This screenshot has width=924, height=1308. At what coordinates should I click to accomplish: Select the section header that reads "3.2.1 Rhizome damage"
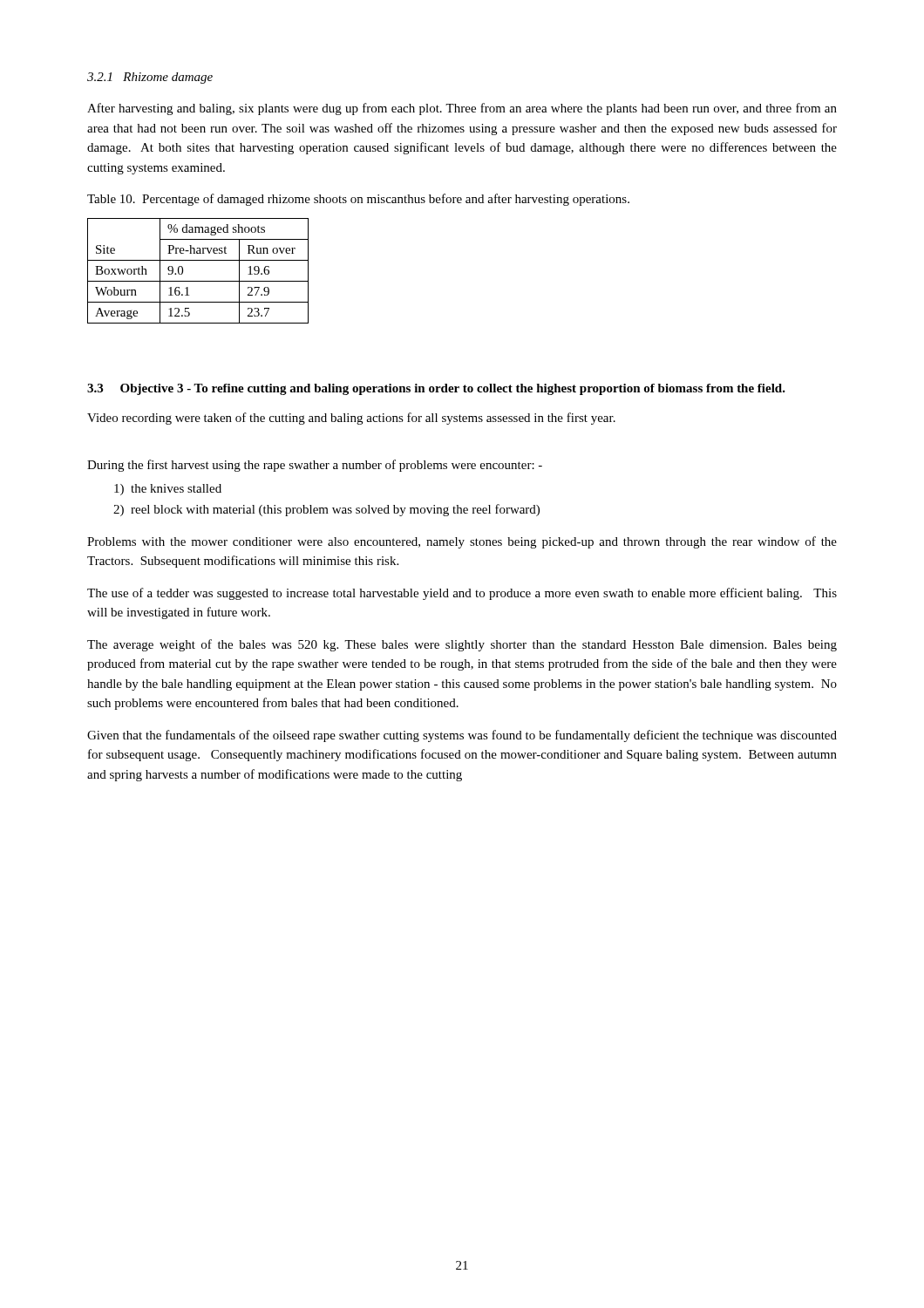click(x=150, y=77)
